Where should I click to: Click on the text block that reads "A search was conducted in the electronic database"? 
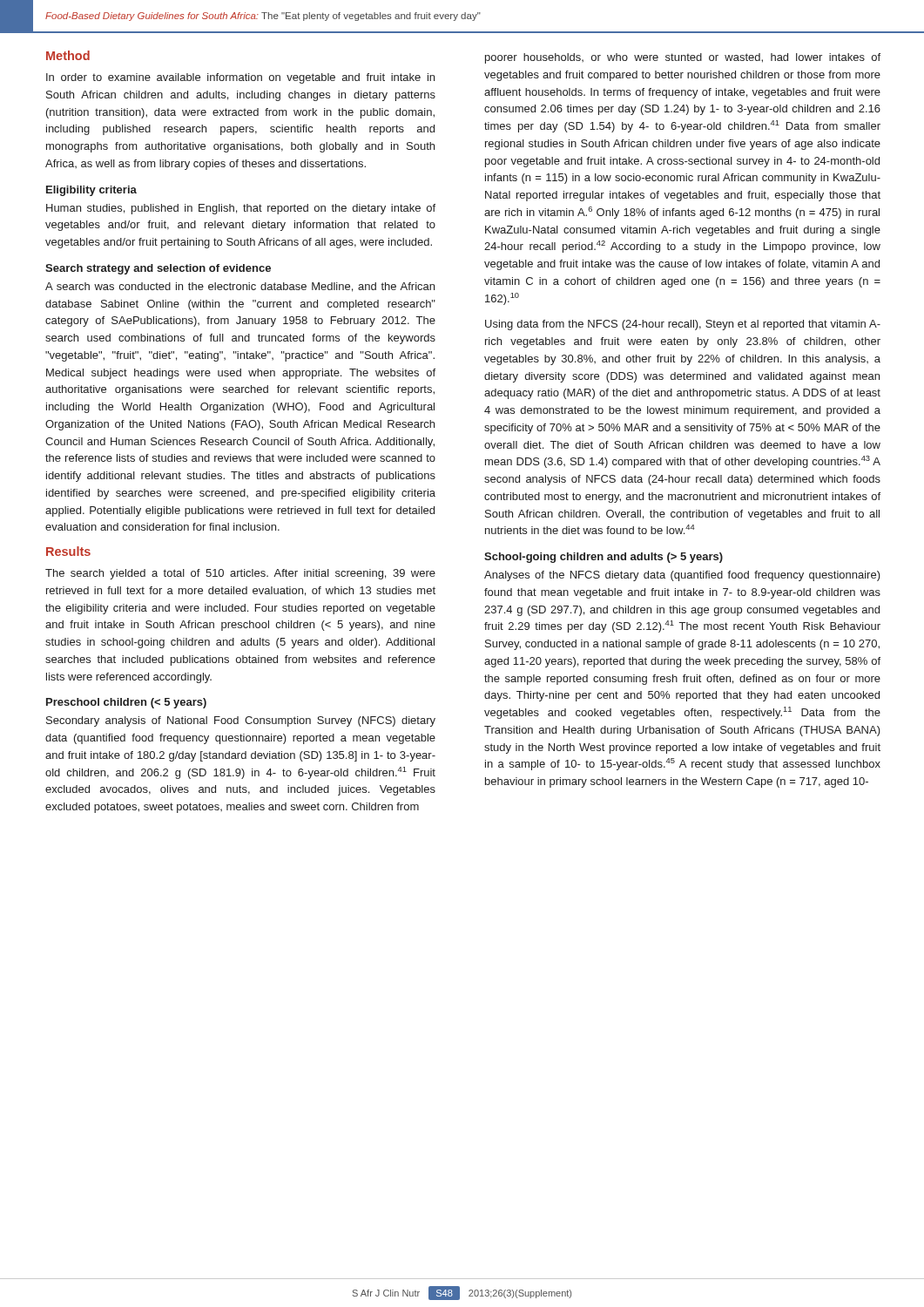pos(240,406)
